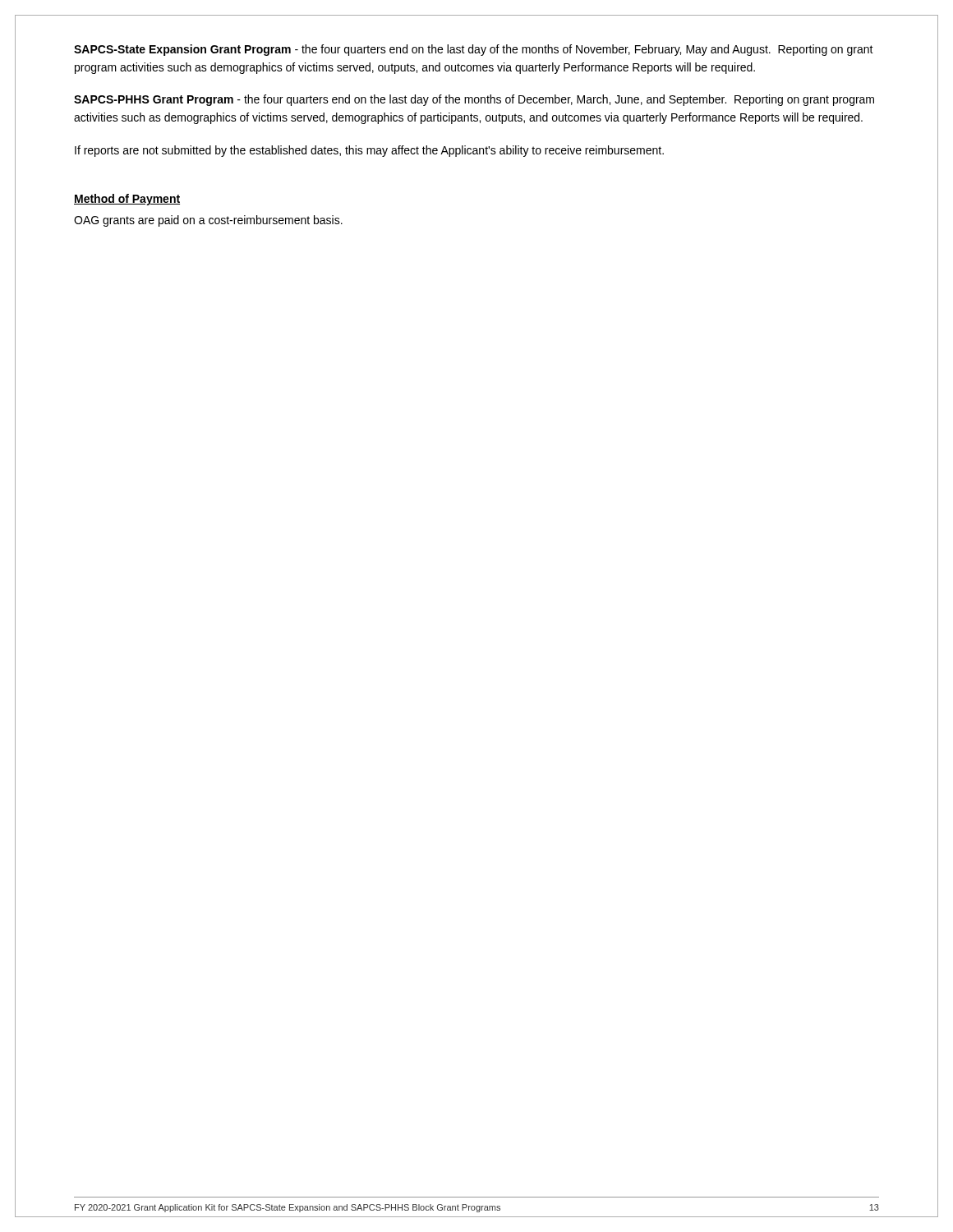Click the passage that begins "SAPCS-PHHS Grant Program - the four"
The width and height of the screenshot is (953, 1232).
tap(474, 109)
